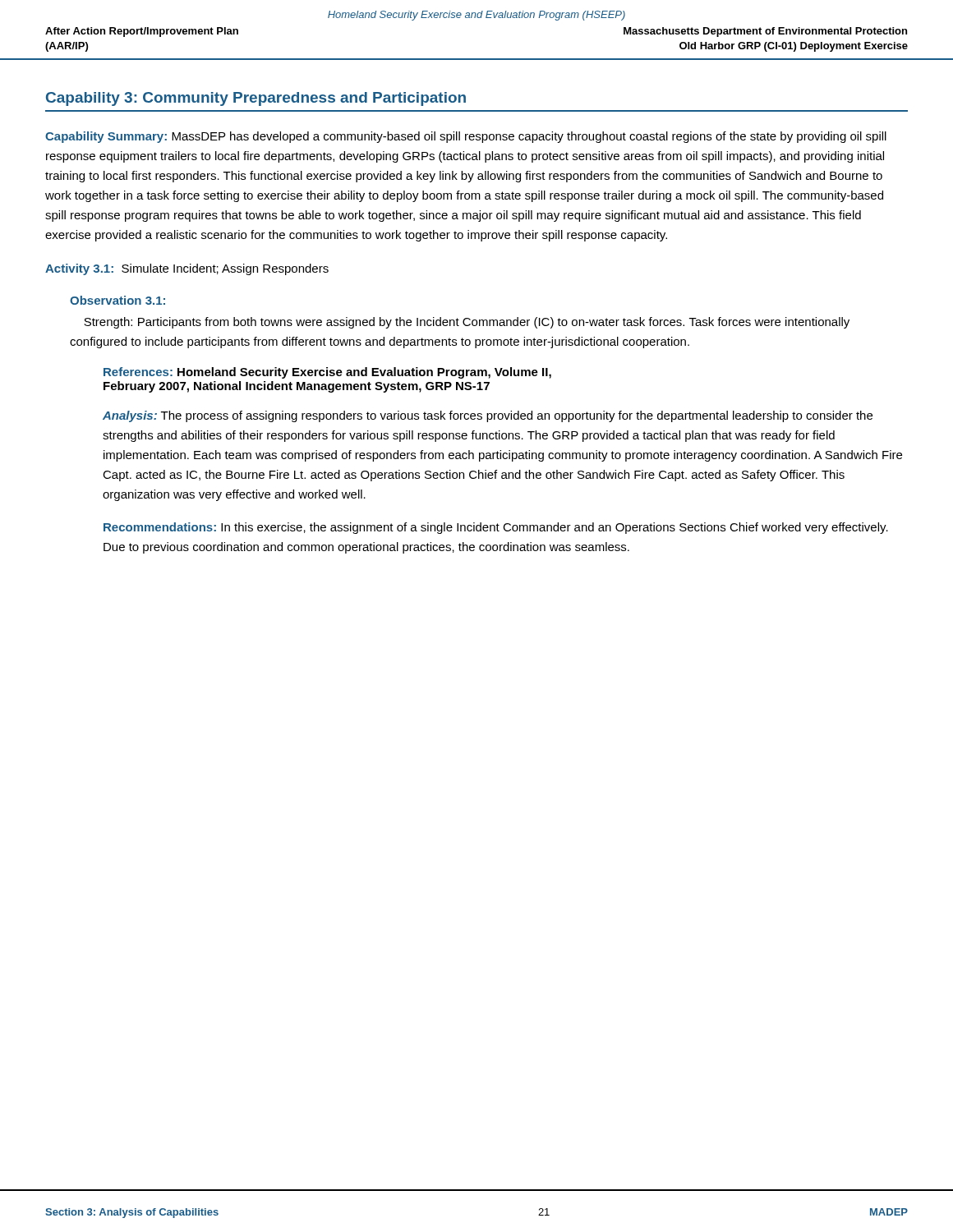
Task: Click on the section header that says "Activity 3.1: Simulate Incident; Assign Responders"
Action: click(x=187, y=268)
